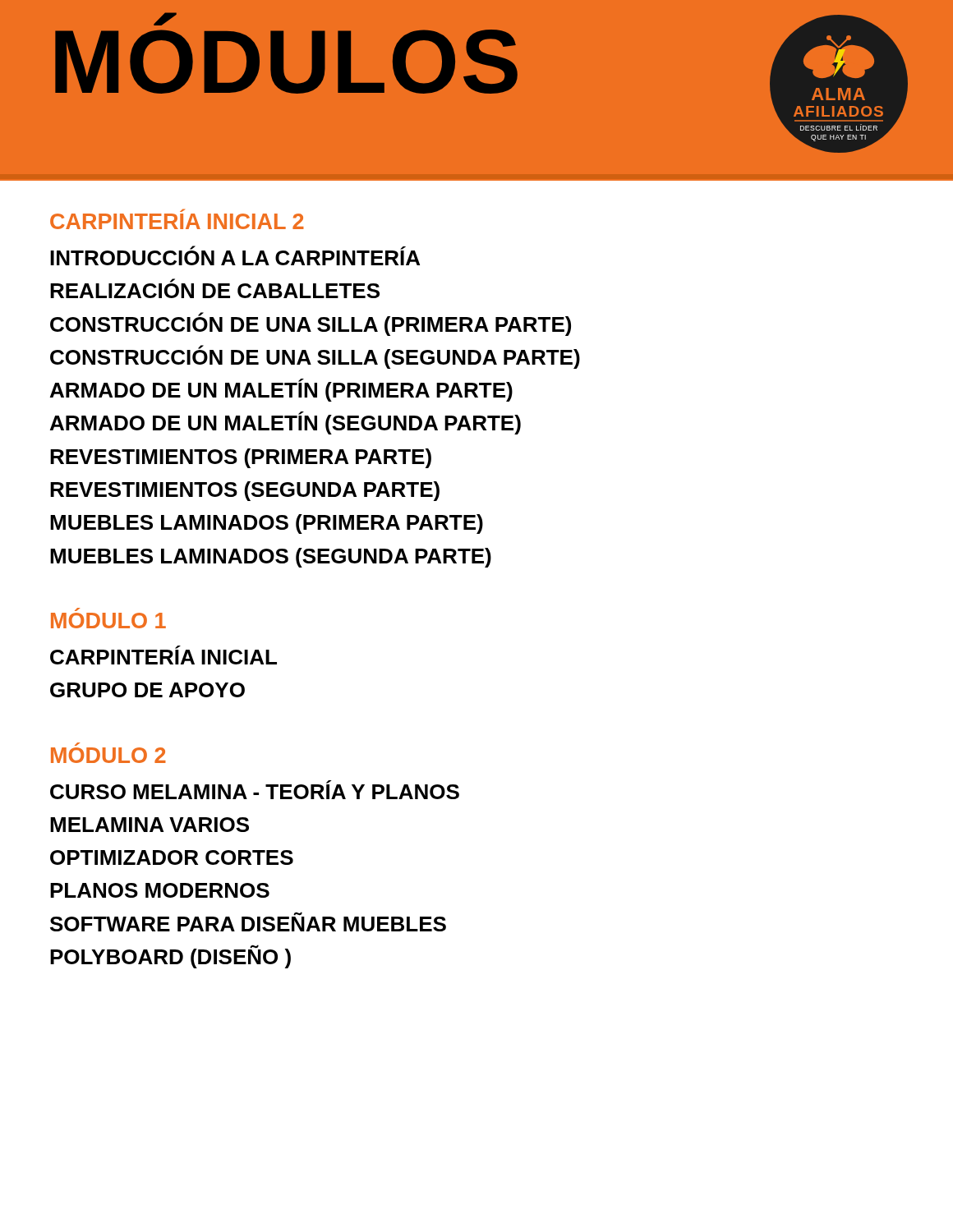The width and height of the screenshot is (953, 1232).
Task: Locate the list item with the text "PLANOS MODERNOS"
Action: coord(160,891)
